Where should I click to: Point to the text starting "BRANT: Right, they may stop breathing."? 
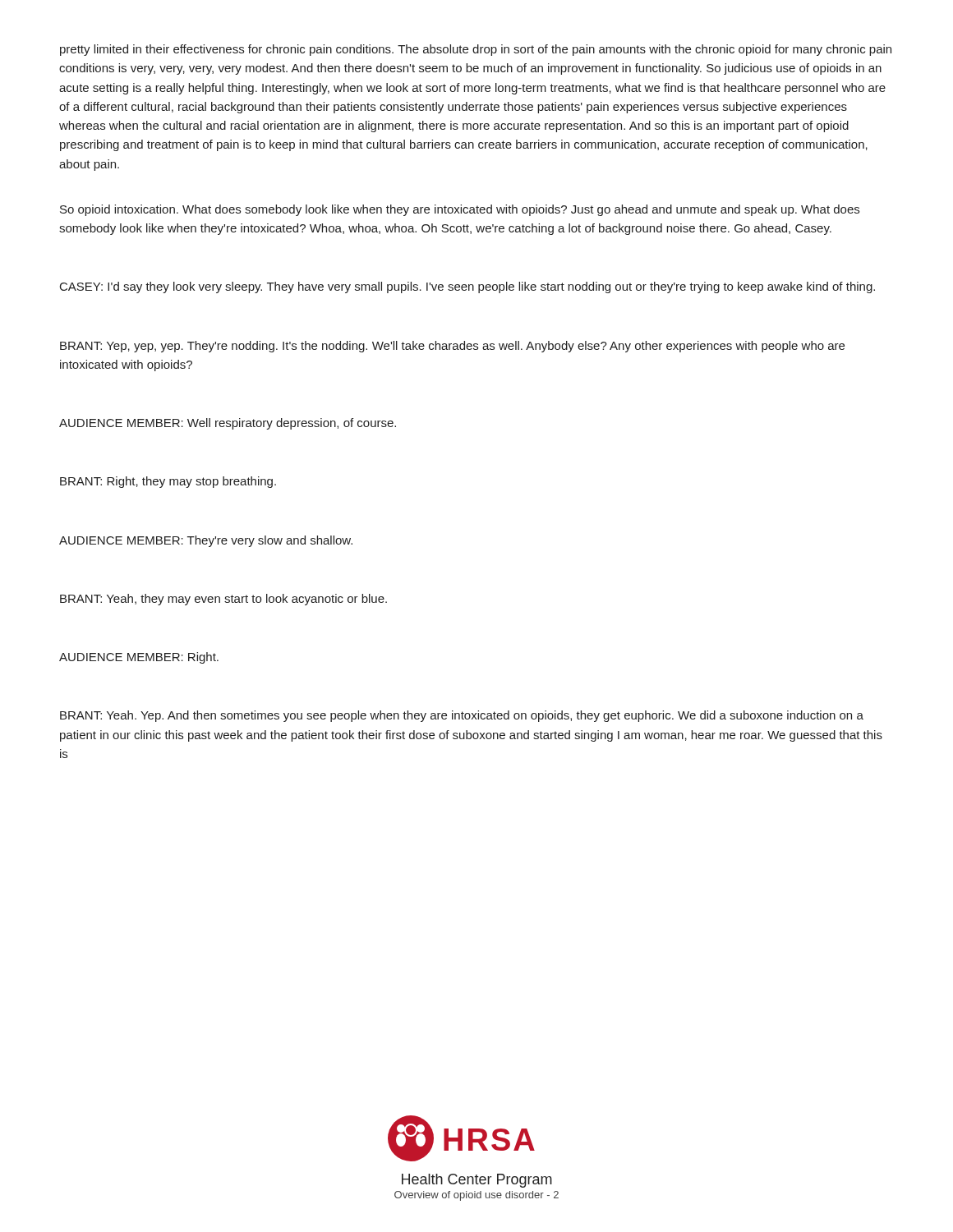[x=168, y=481]
